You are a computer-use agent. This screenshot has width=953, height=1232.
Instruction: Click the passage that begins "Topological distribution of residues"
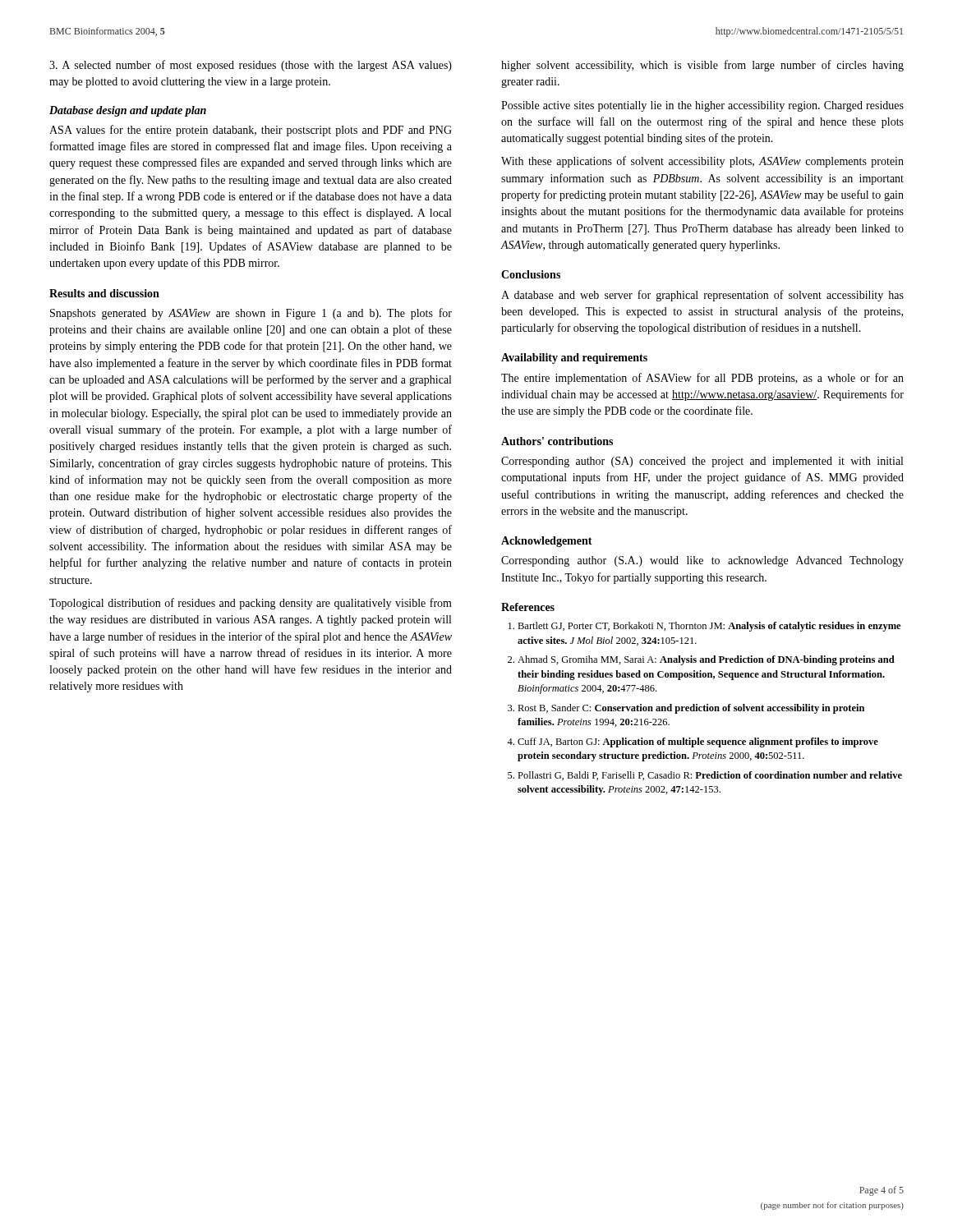tap(251, 645)
